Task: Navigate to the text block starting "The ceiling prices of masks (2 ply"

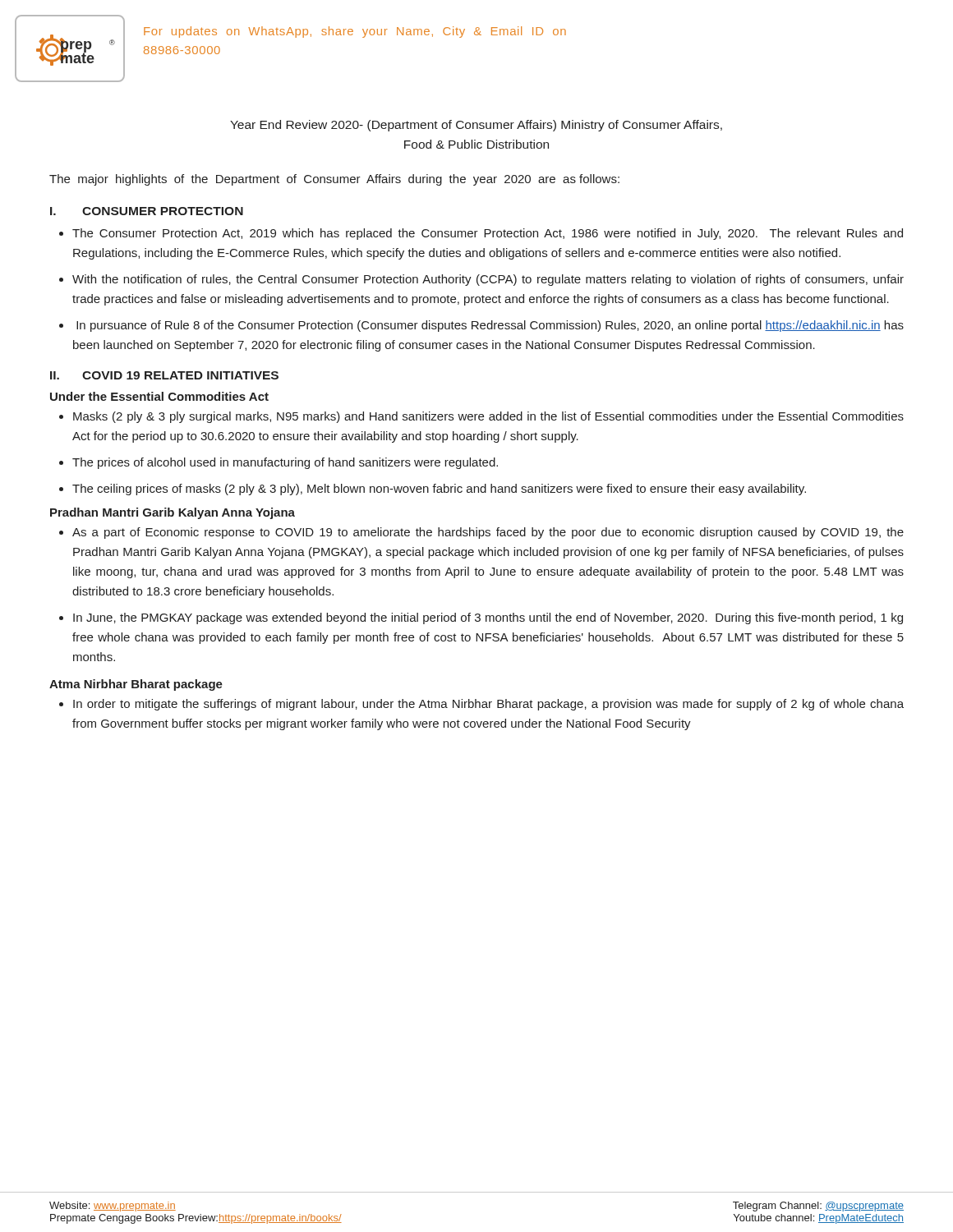Action: click(x=440, y=488)
